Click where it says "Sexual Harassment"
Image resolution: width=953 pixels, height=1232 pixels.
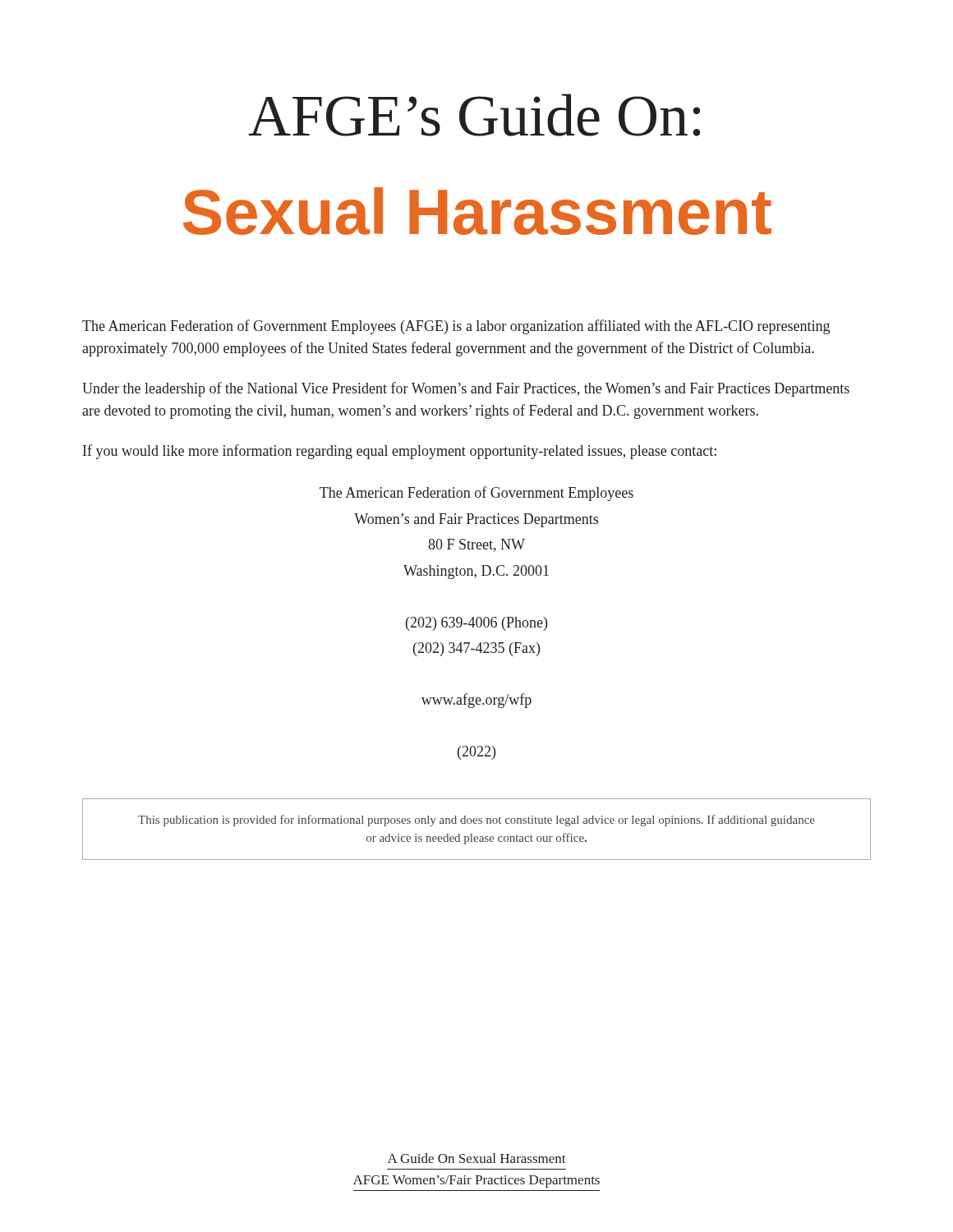pos(476,212)
